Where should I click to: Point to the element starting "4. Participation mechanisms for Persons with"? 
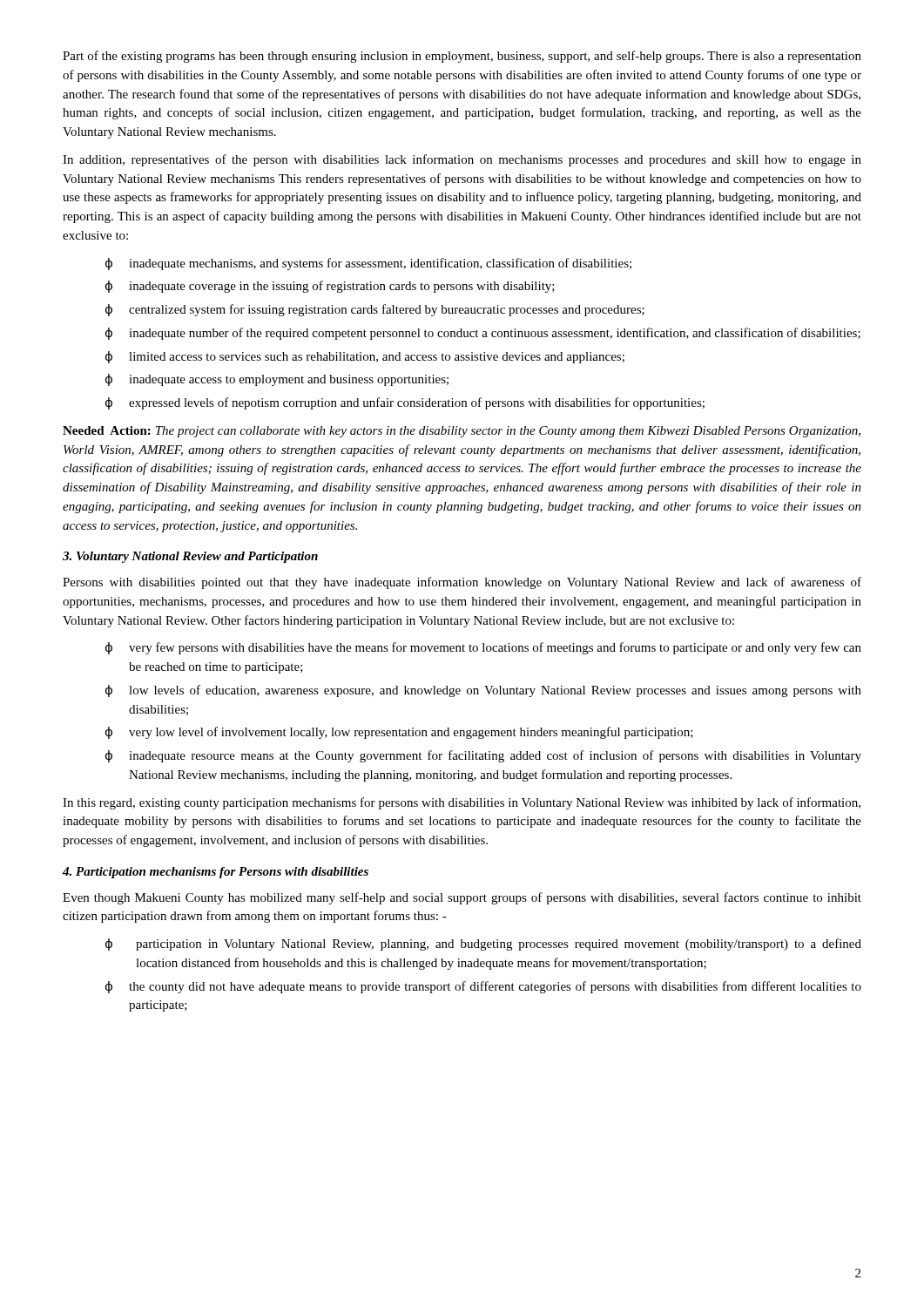click(x=216, y=873)
